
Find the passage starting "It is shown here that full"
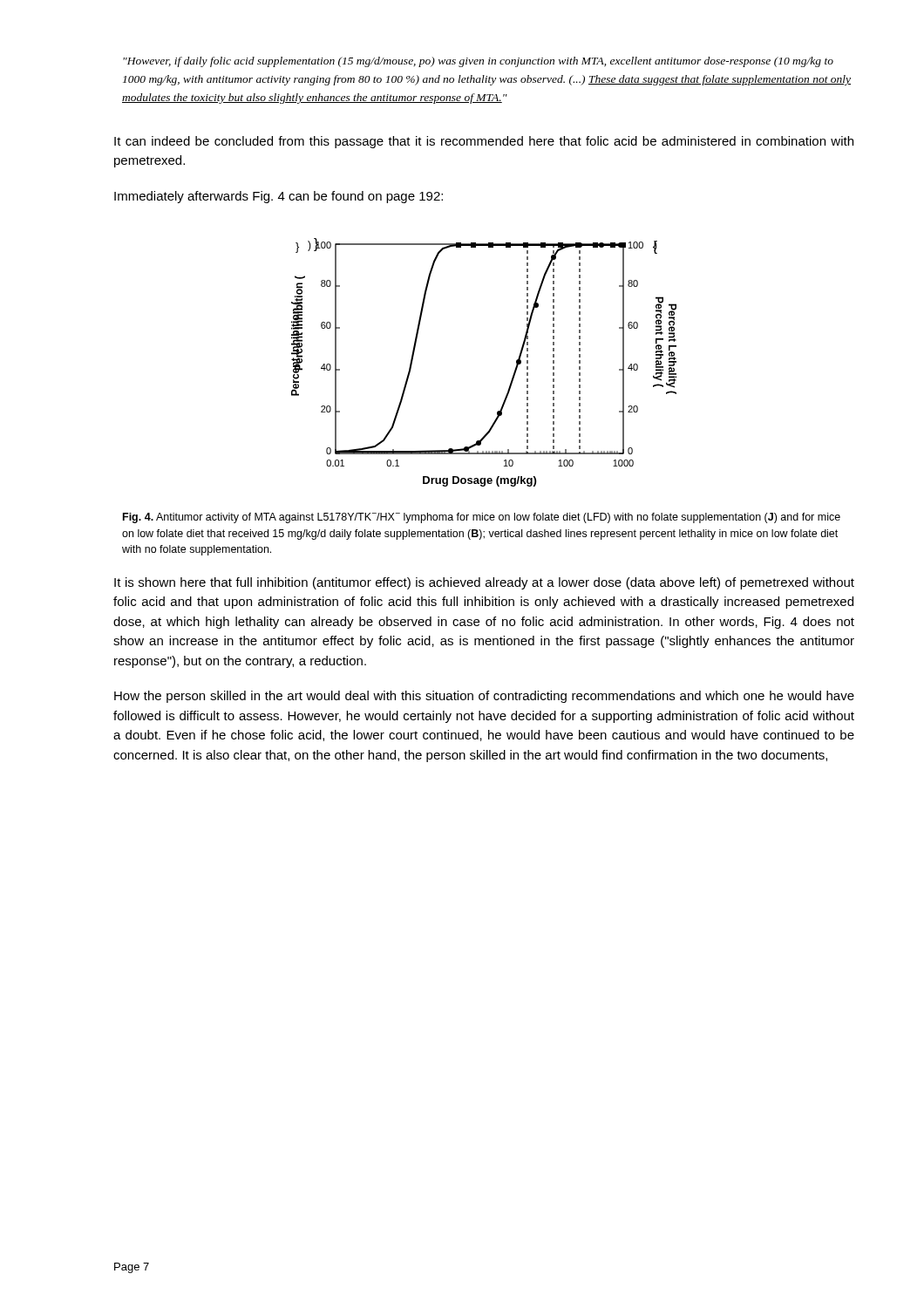click(x=484, y=621)
